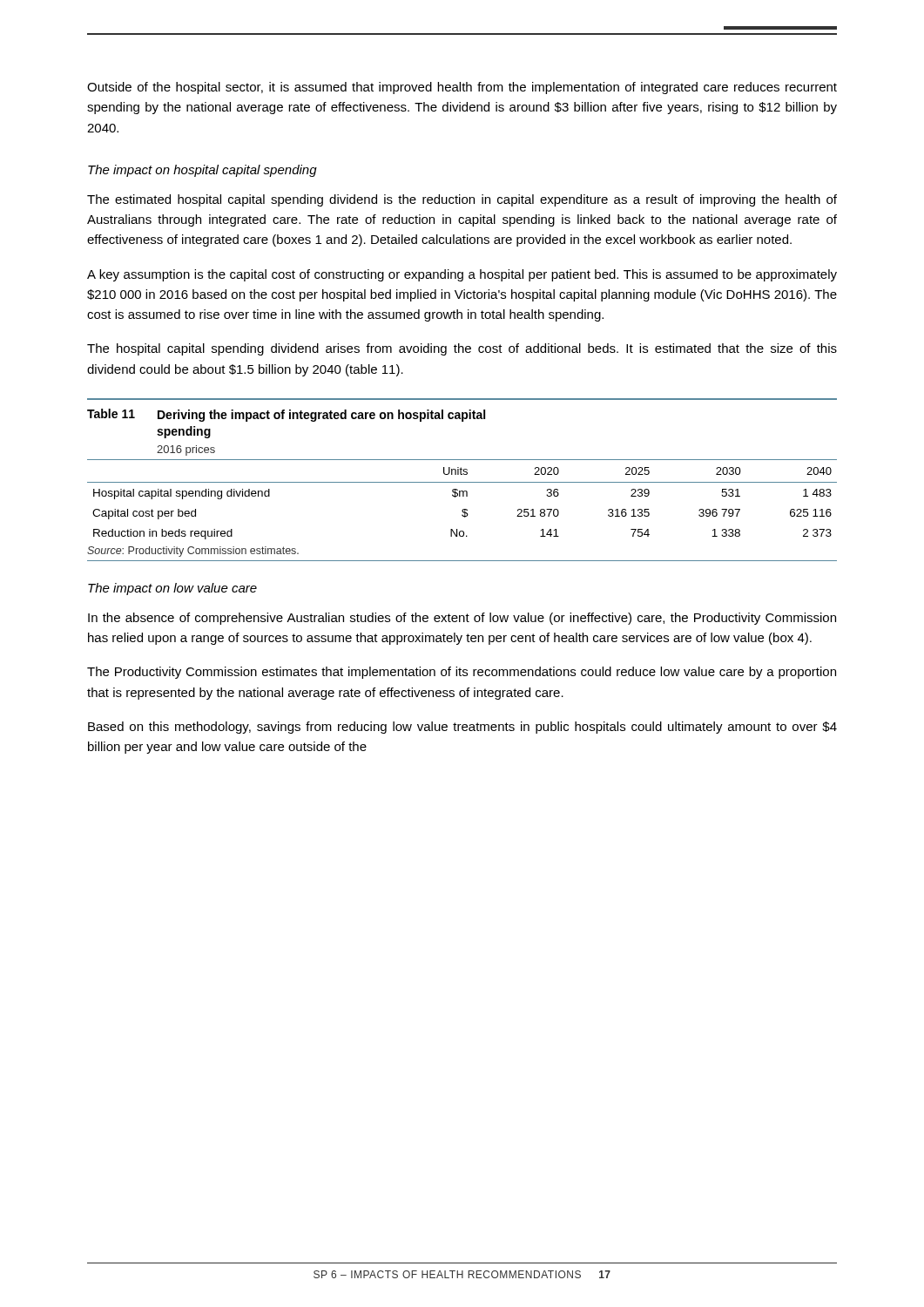
Task: Click on the table containing "Reduction in beds"
Action: point(462,480)
